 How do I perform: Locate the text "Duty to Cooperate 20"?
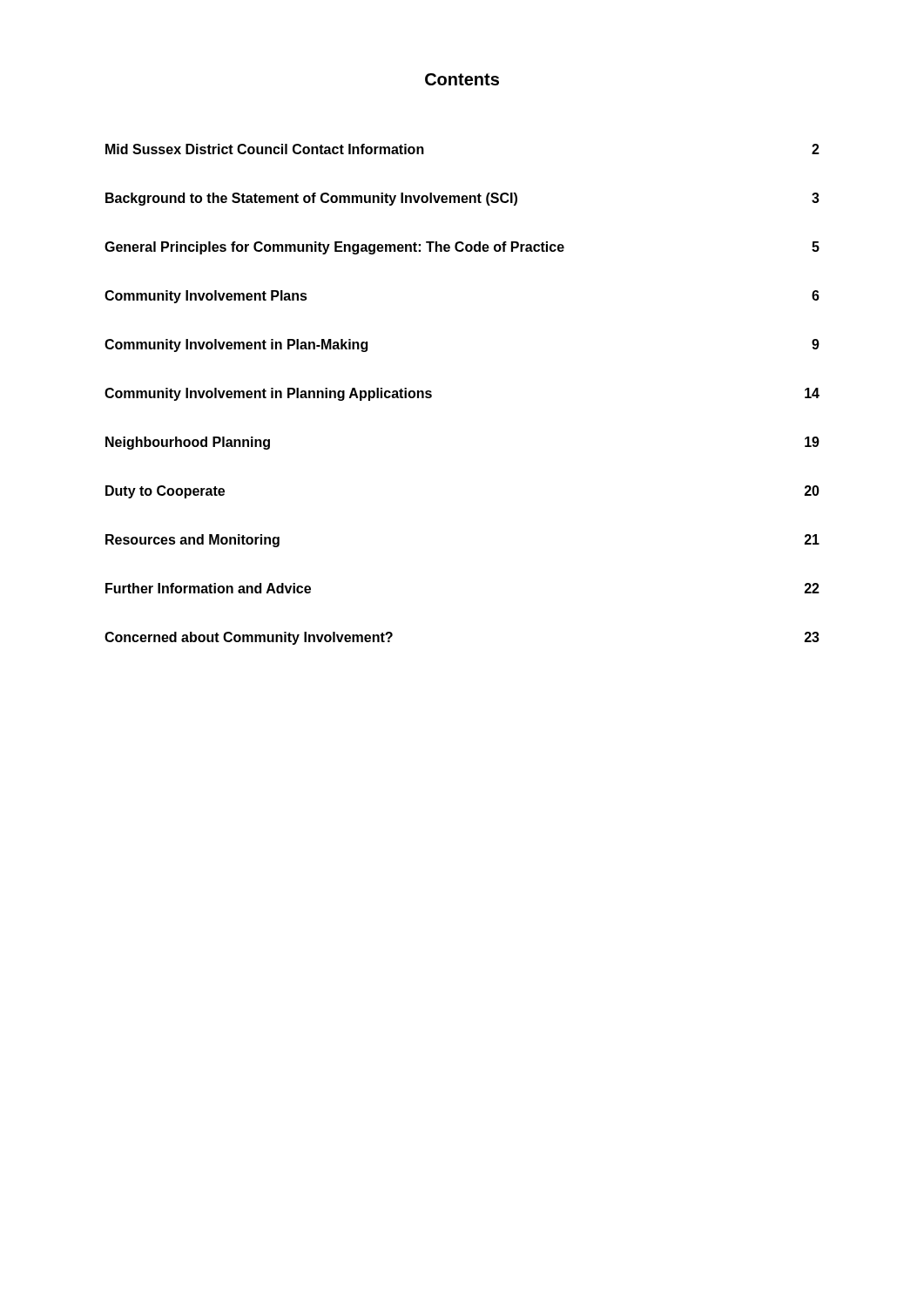(165, 493)
